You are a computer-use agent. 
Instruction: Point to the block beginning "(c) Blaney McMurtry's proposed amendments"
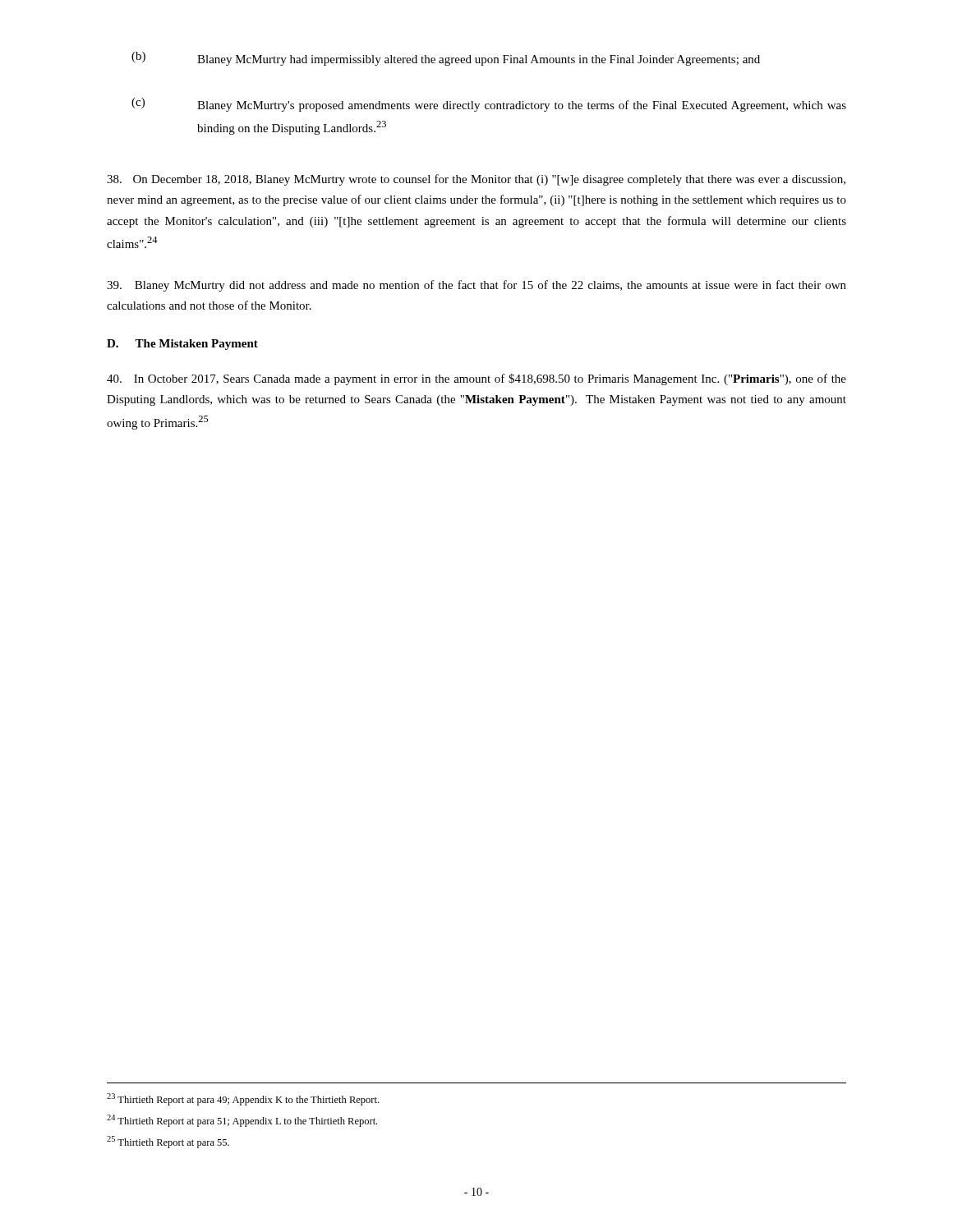click(x=476, y=117)
